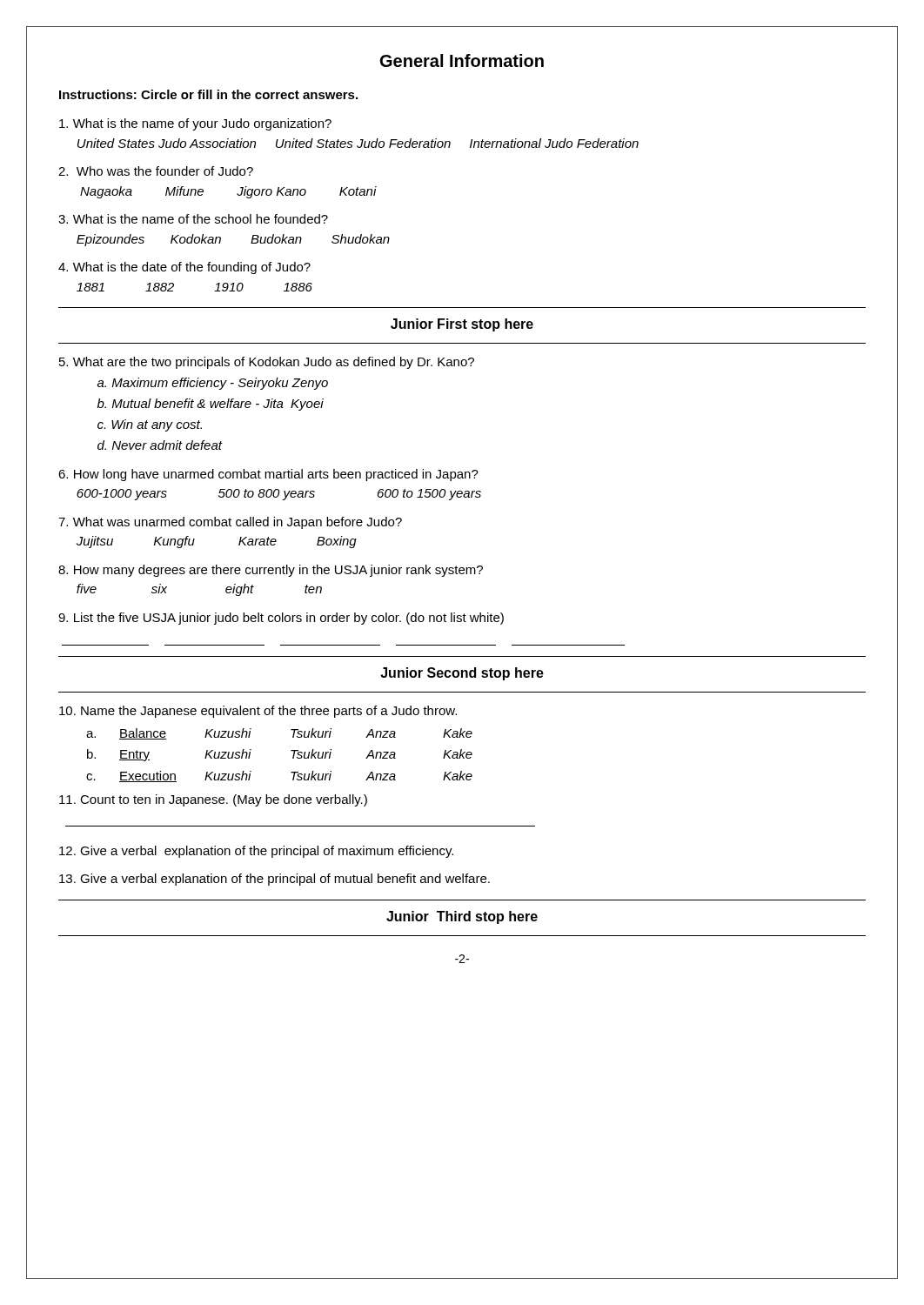Locate the block of text that opens with "3. What is the name of the"
Screen dimensions: 1305x924
pos(224,229)
